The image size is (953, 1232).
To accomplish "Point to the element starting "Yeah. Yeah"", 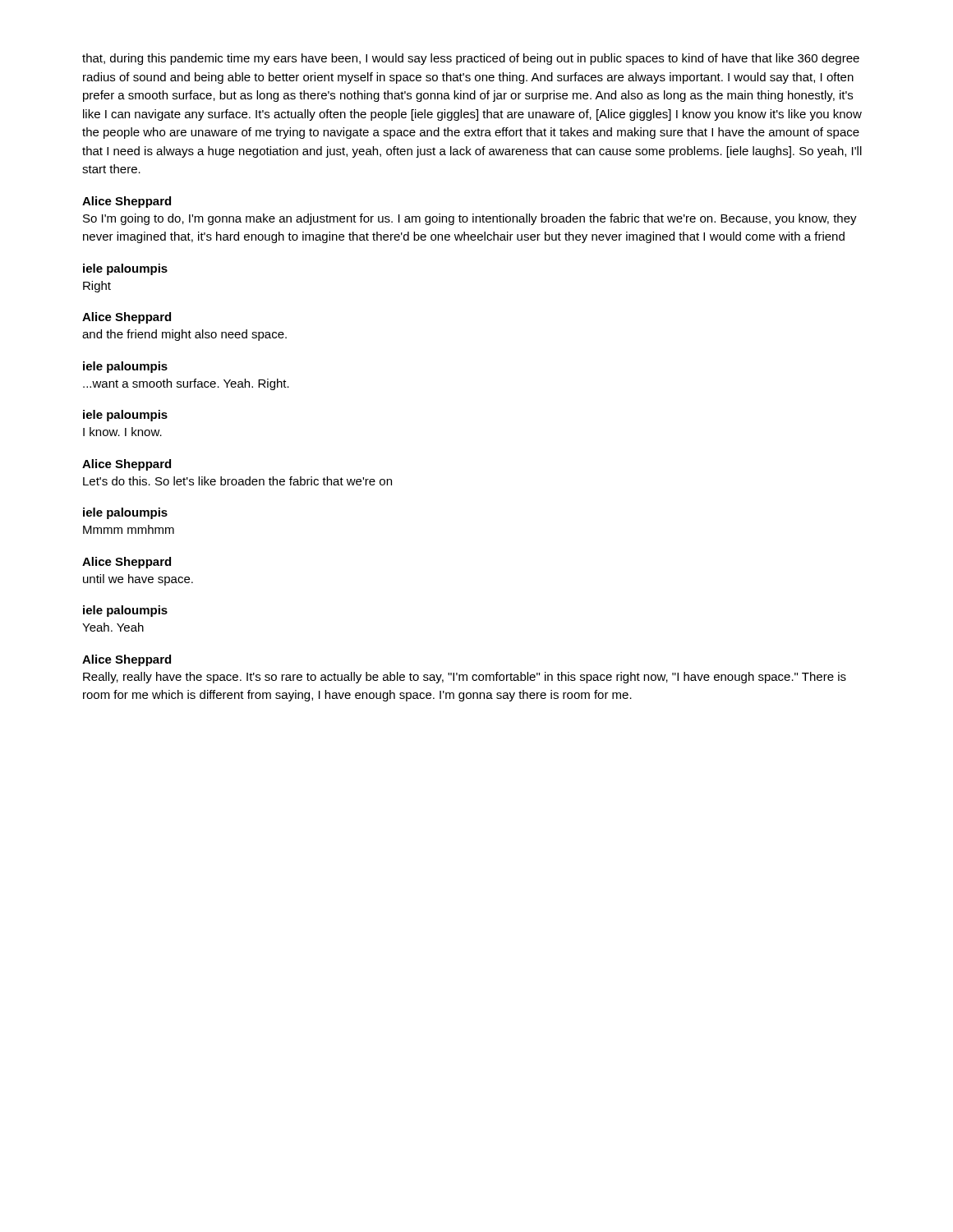I will pyautogui.click(x=113, y=627).
